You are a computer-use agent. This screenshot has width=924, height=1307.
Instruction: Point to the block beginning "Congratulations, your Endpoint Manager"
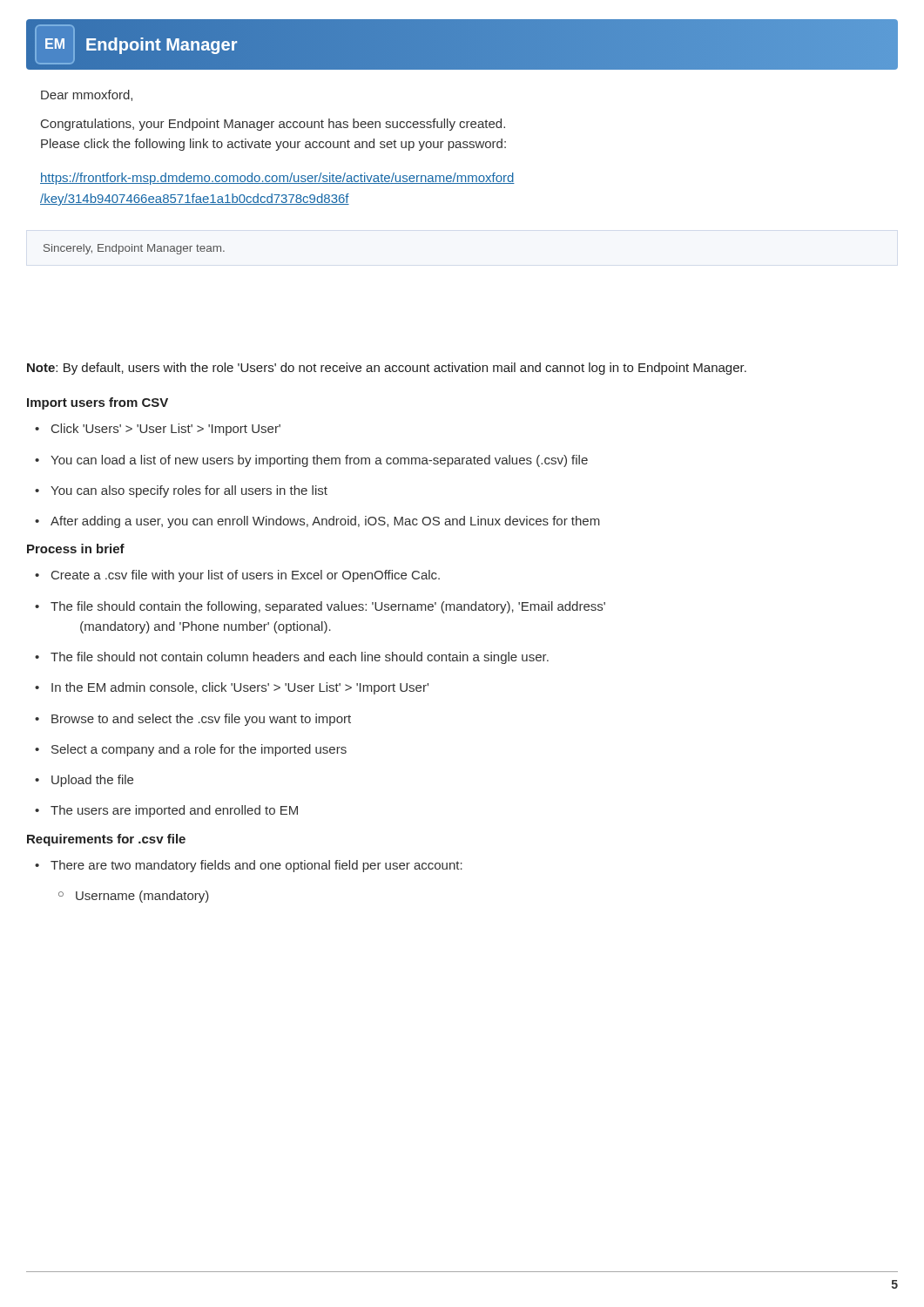click(274, 133)
